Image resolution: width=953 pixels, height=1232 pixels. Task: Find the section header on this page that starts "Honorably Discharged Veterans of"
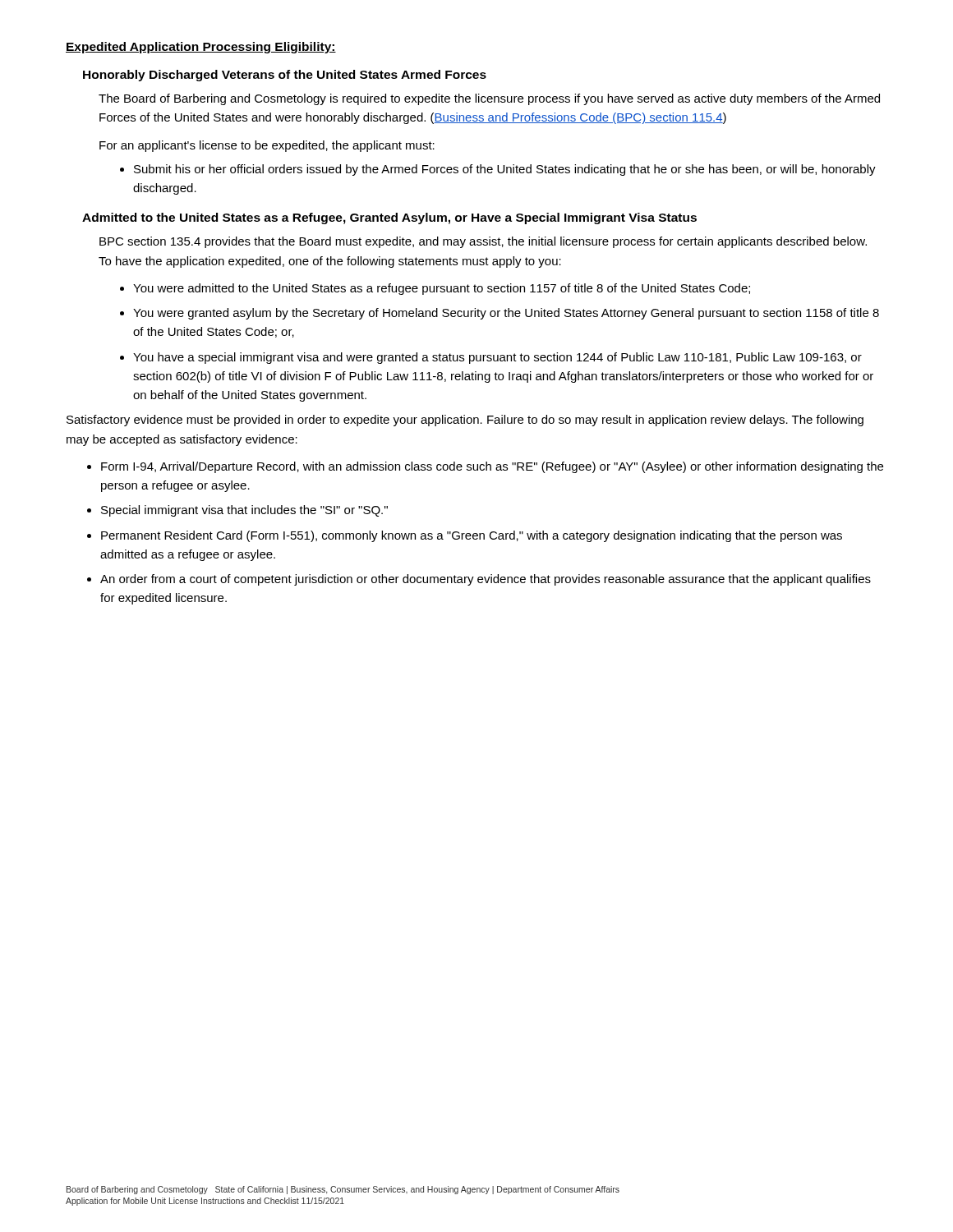(x=284, y=74)
